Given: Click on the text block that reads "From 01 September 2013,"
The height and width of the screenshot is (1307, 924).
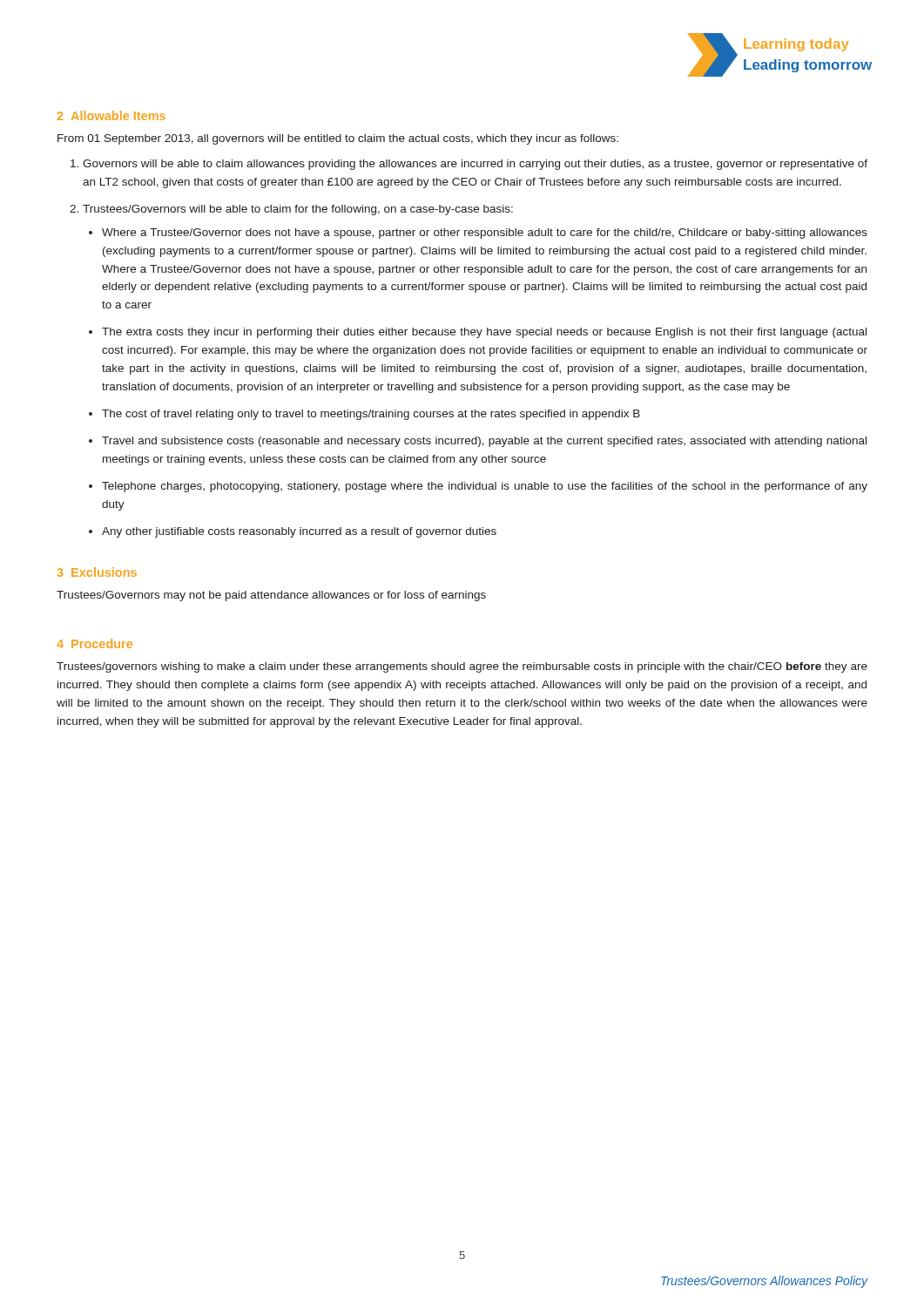Looking at the screenshot, I should point(338,138).
